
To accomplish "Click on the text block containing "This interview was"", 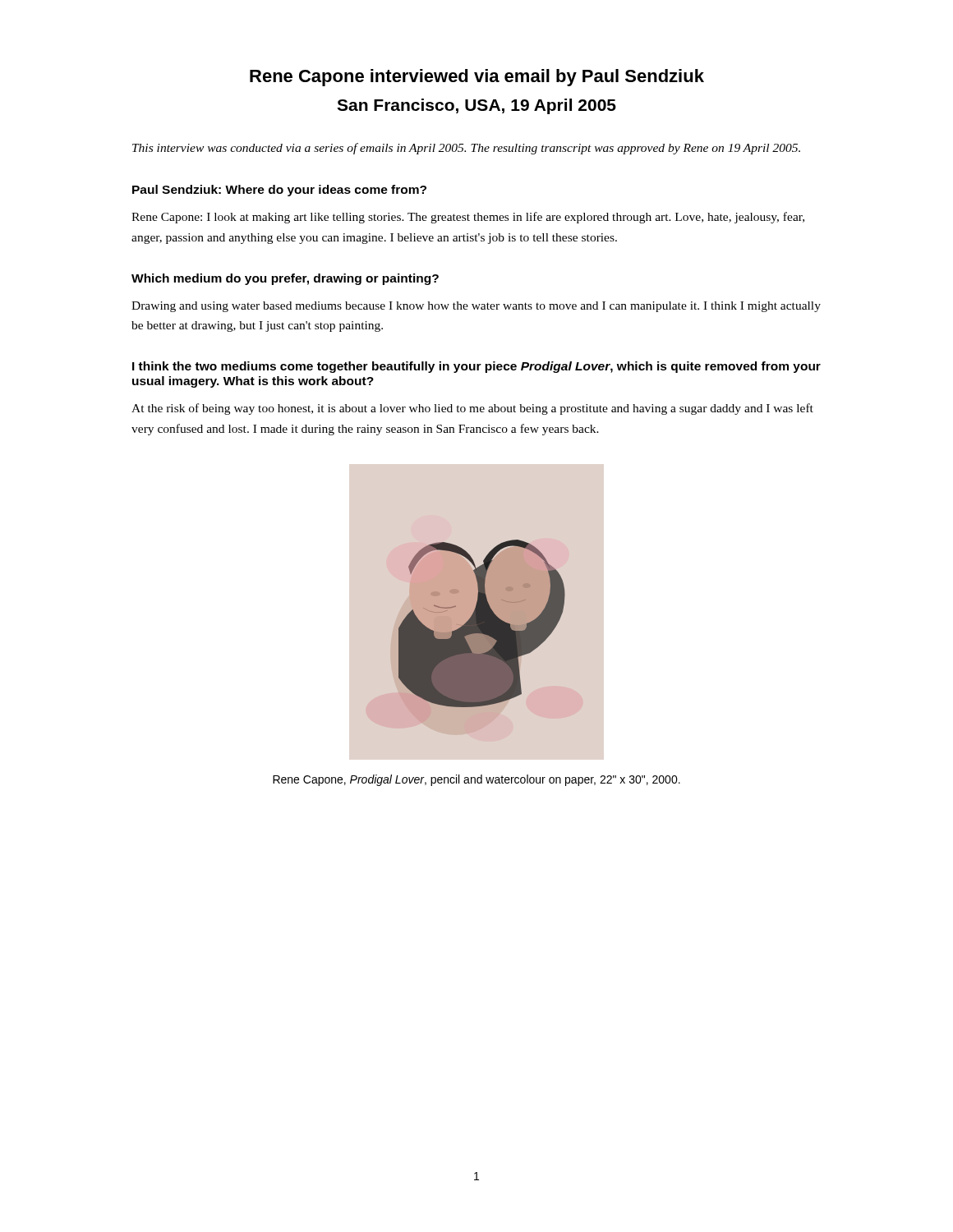I will pos(466,147).
